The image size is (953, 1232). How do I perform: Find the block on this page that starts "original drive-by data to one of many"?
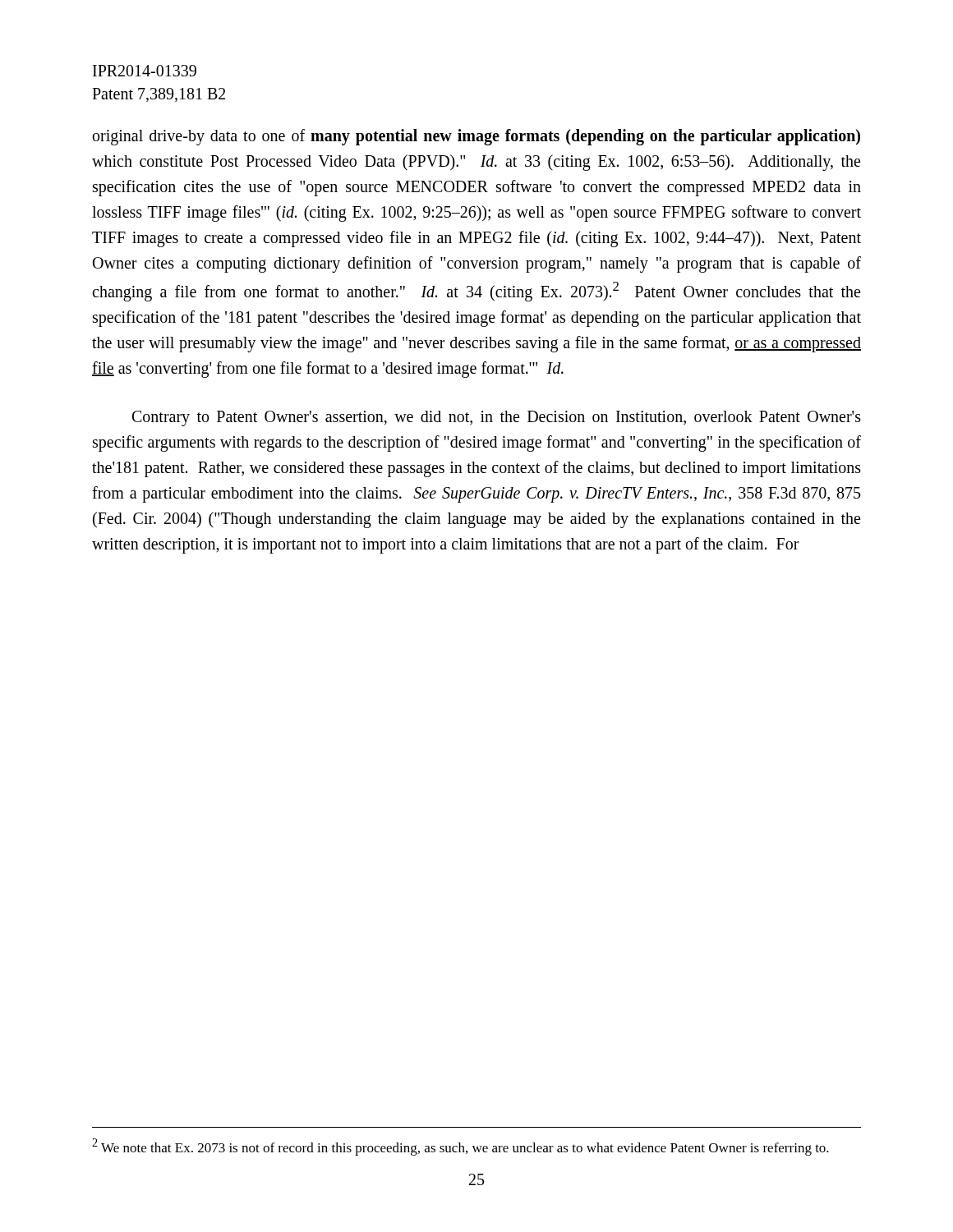(x=476, y=252)
